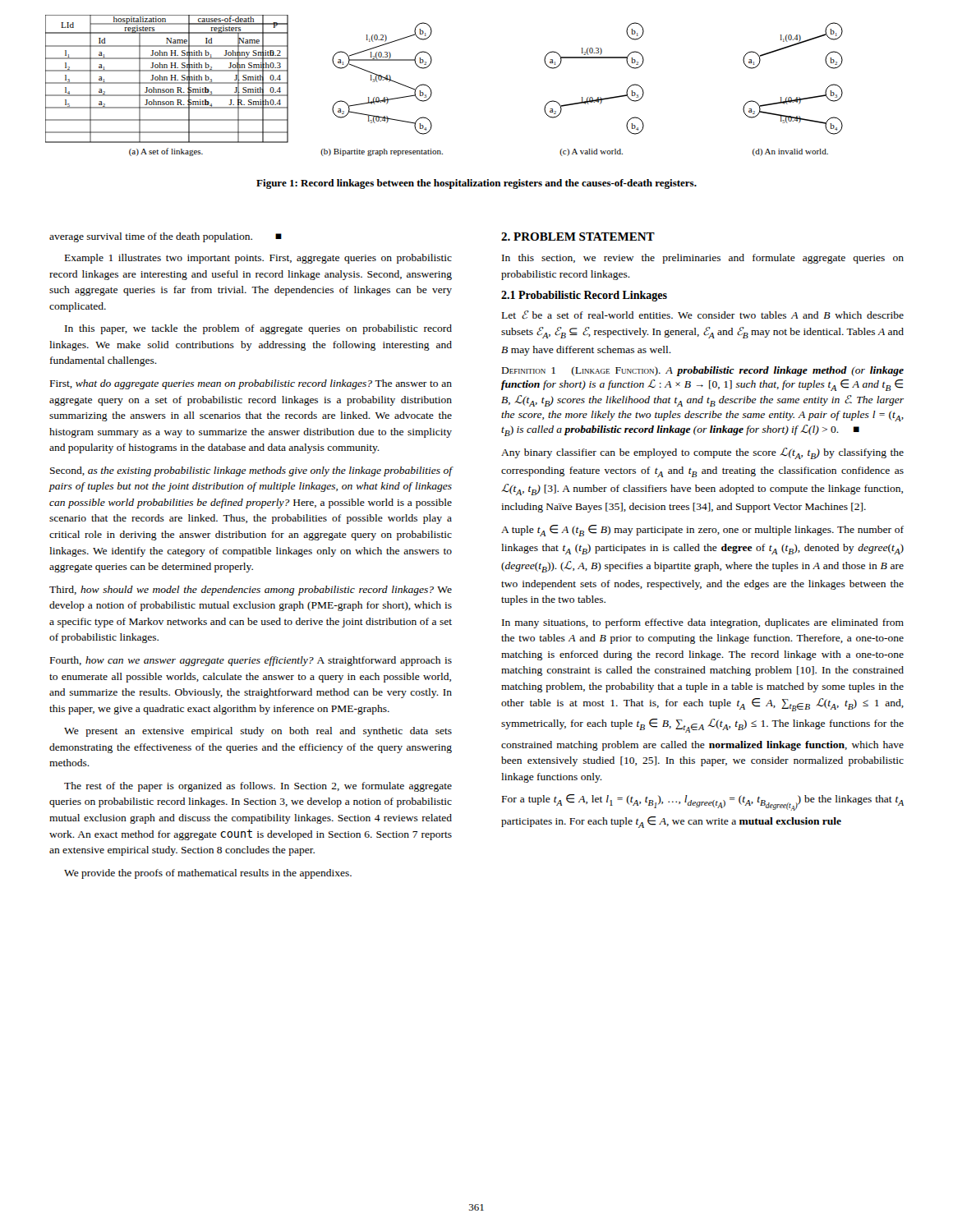Click the passage that begins "Second, as the existing"

(251, 518)
